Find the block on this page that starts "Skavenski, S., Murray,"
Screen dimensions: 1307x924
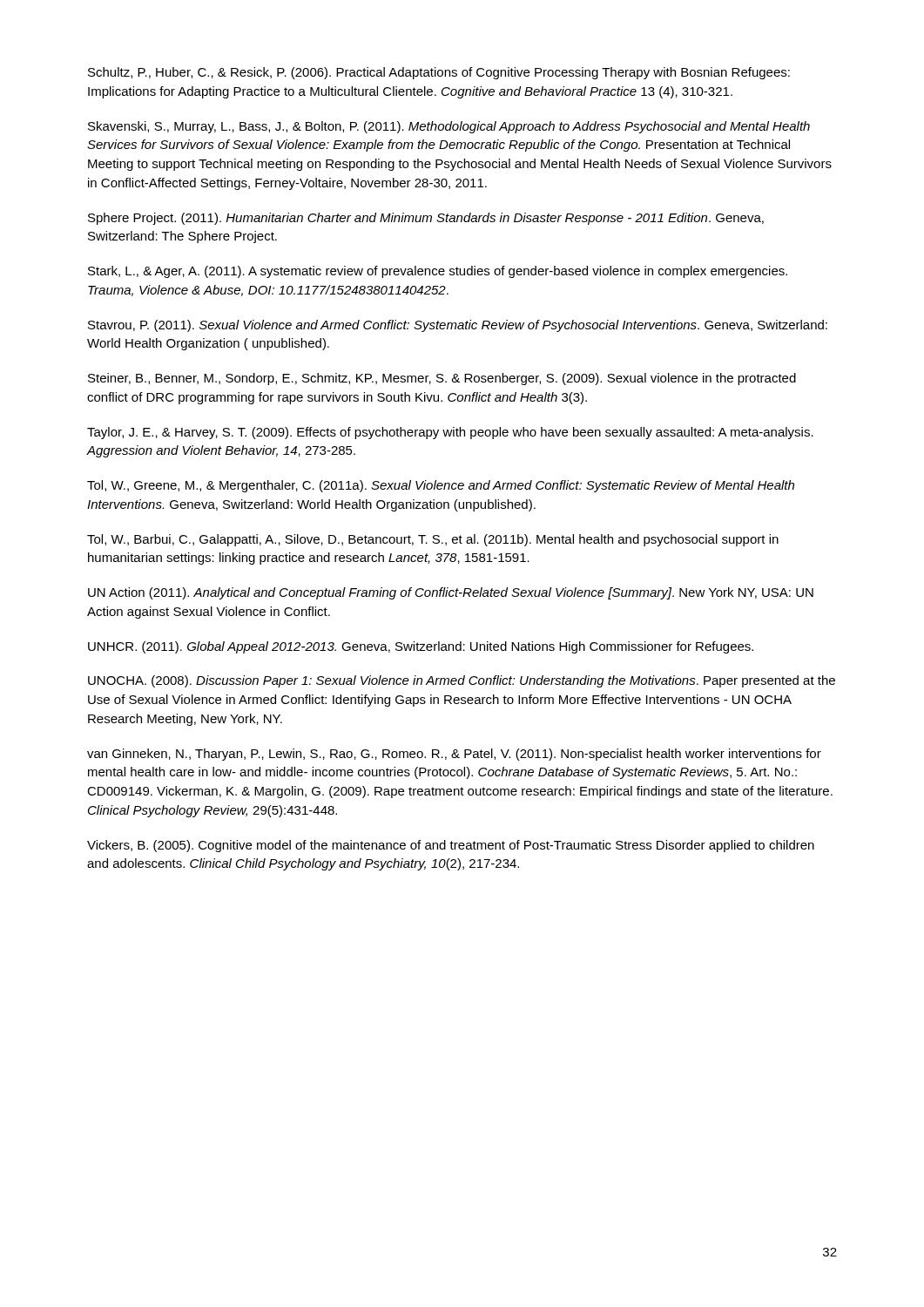tap(459, 154)
